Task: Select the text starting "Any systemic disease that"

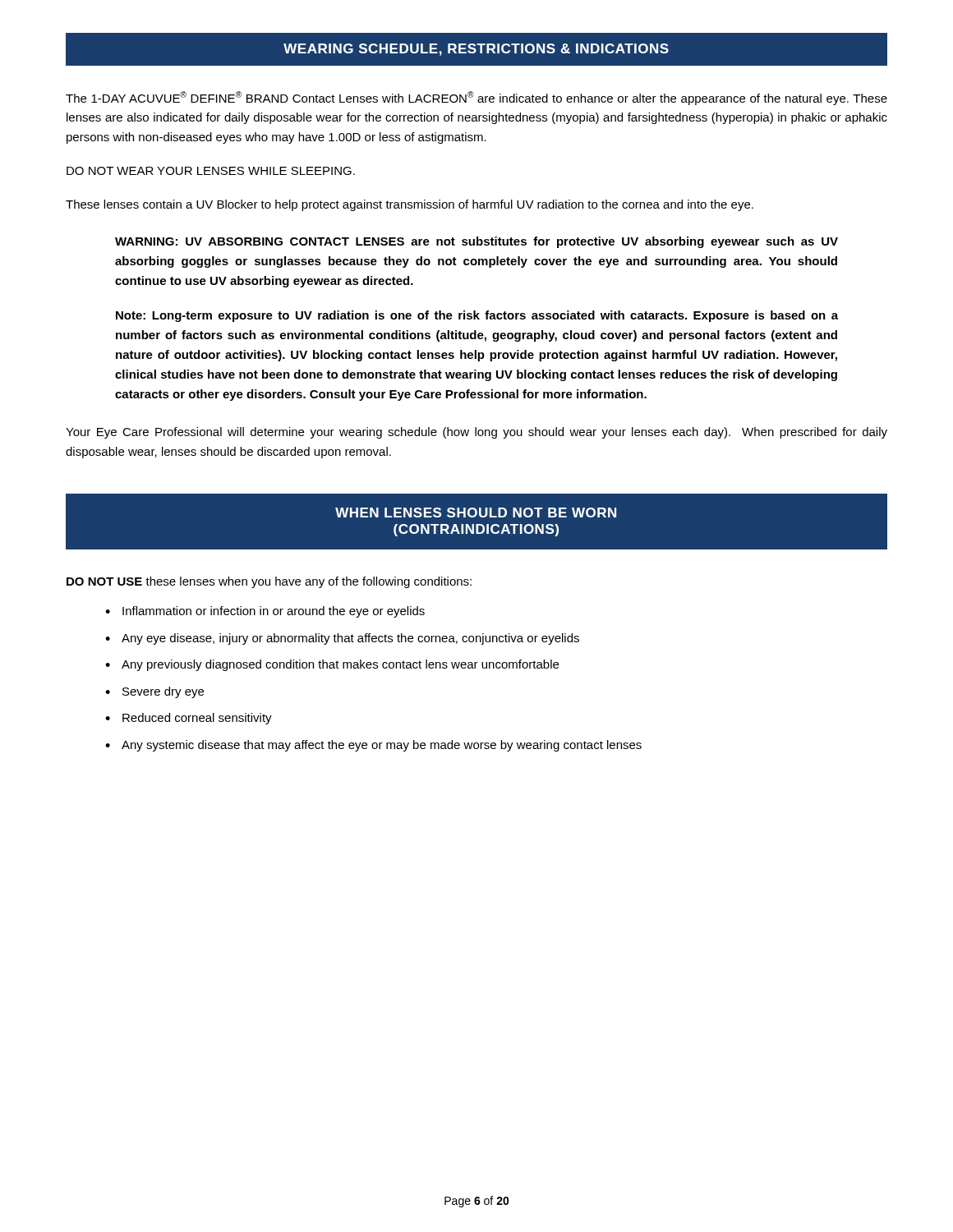Action: 382,744
